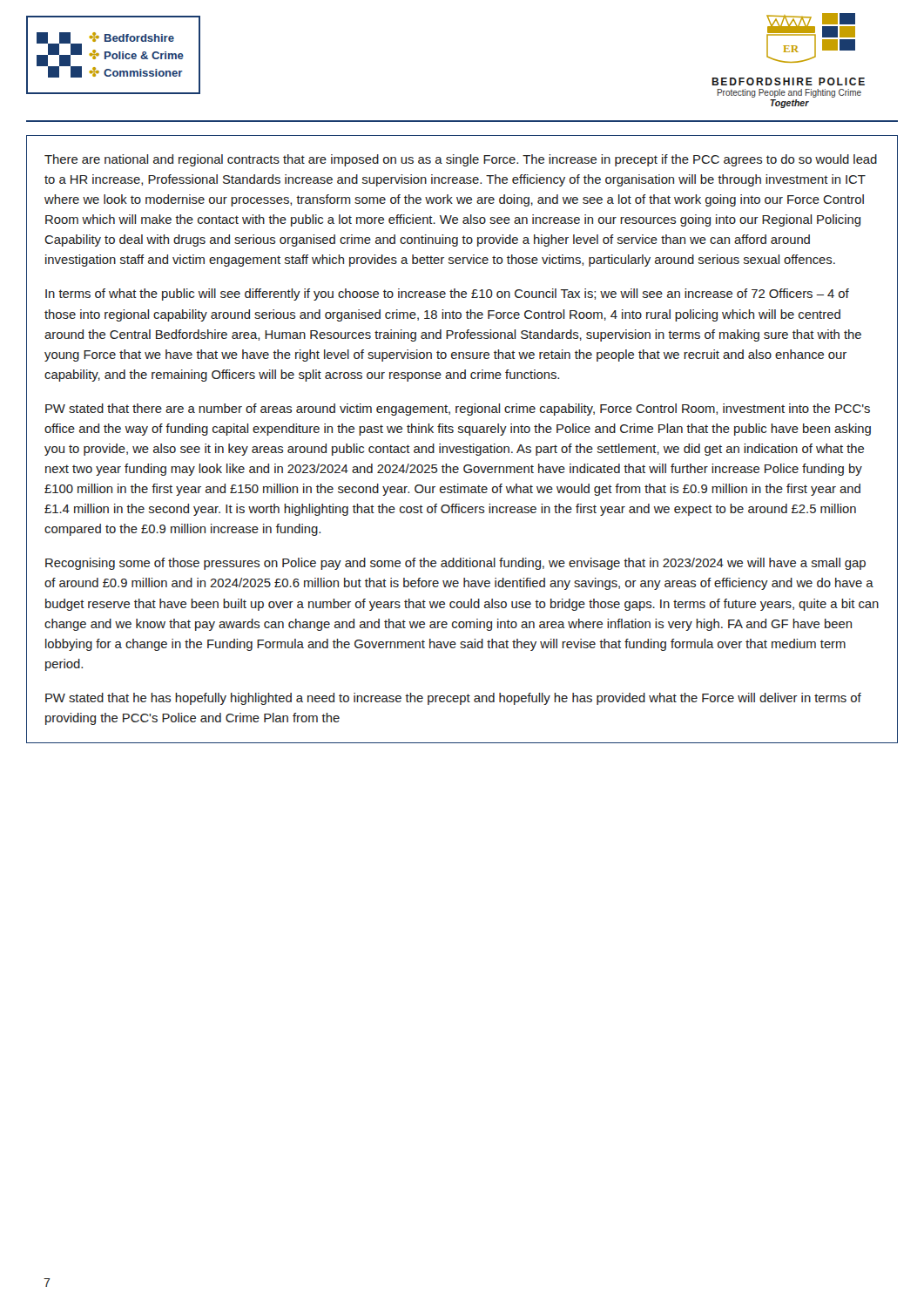Click on the text block containing "PW stated that he has"
924x1307 pixels.
[x=453, y=708]
